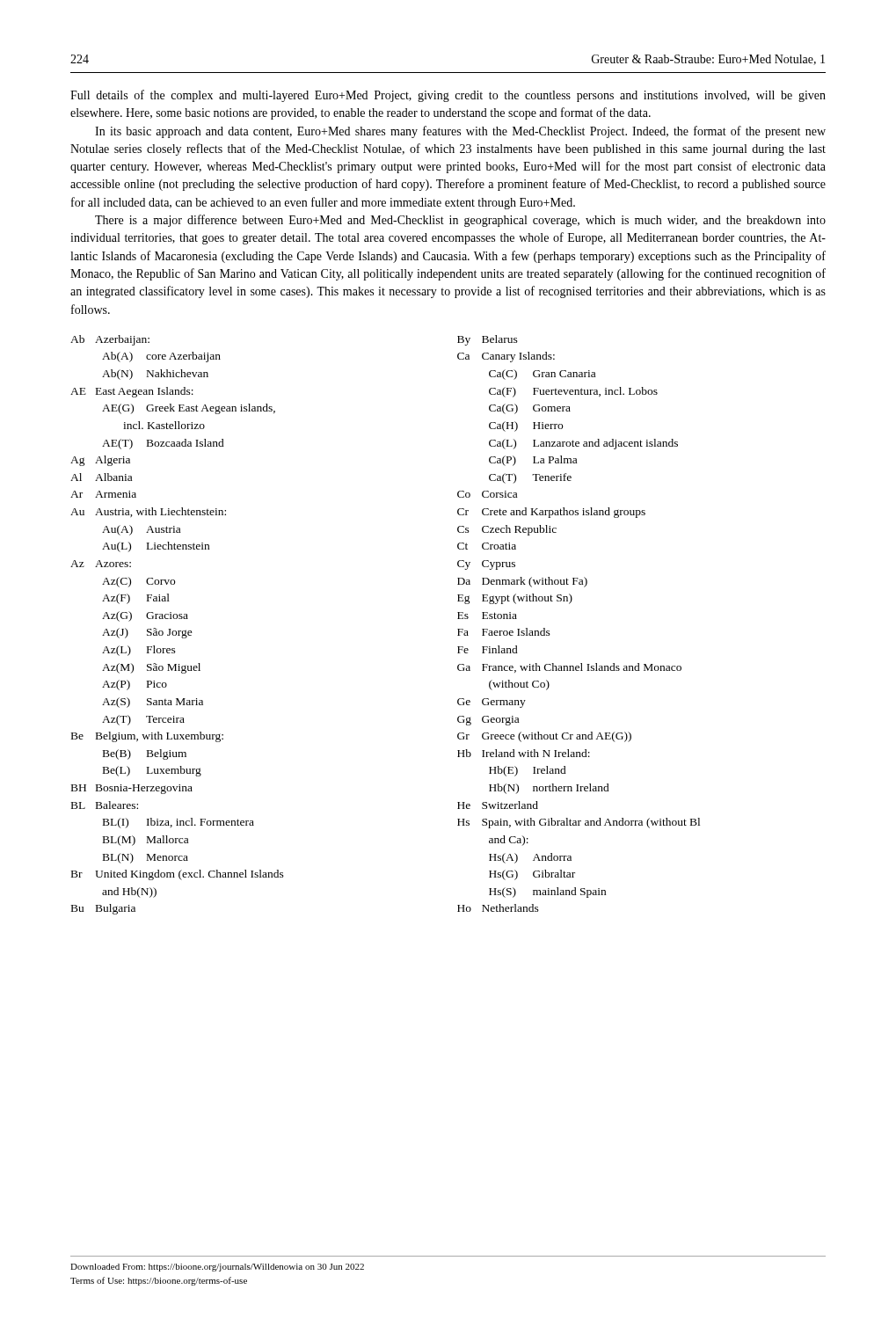This screenshot has height=1319, width=896.
Task: Locate the list item containing "DaDenmark (without Fa)"
Action: click(522, 582)
